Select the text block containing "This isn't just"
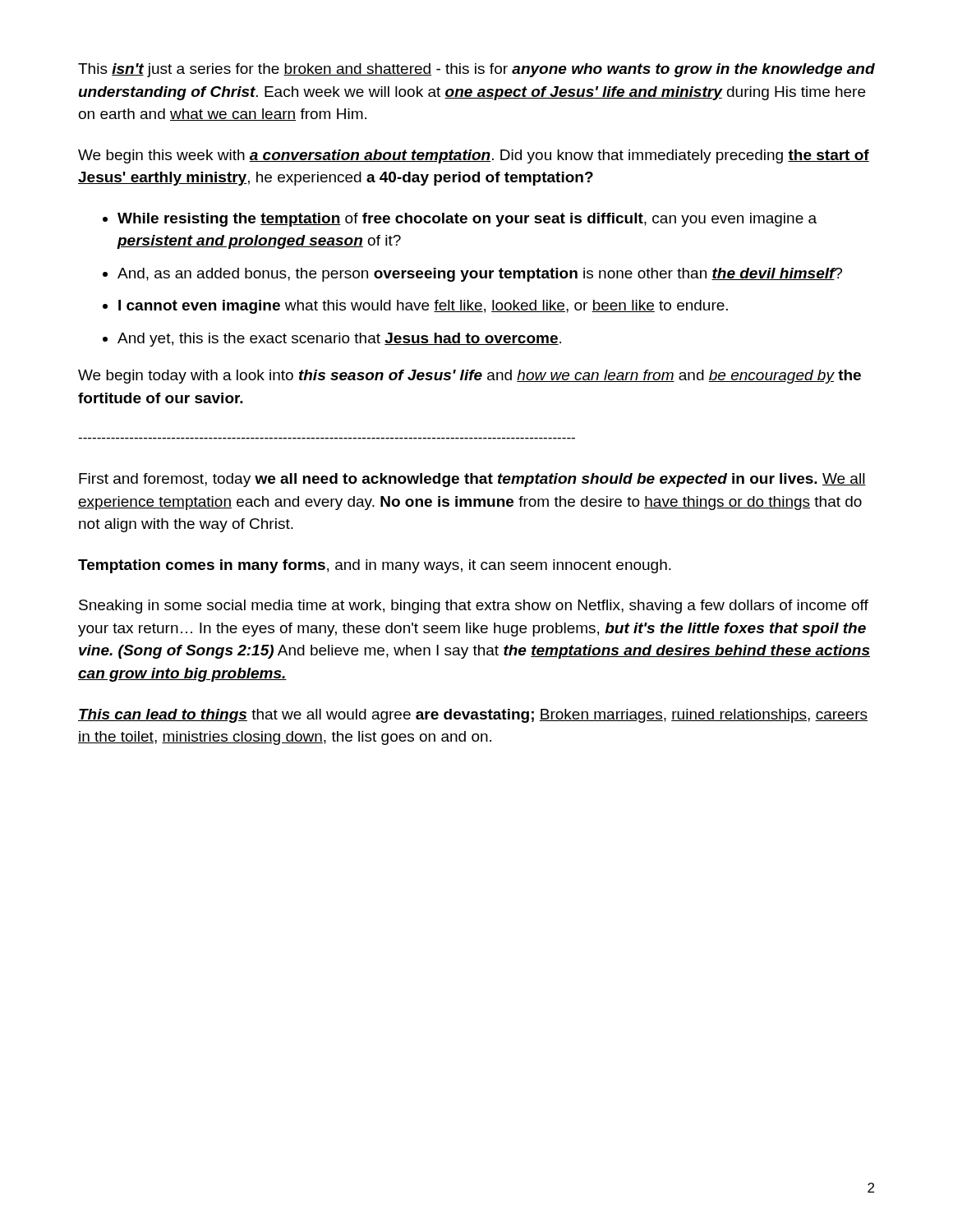The height and width of the screenshot is (1232, 953). click(x=476, y=91)
